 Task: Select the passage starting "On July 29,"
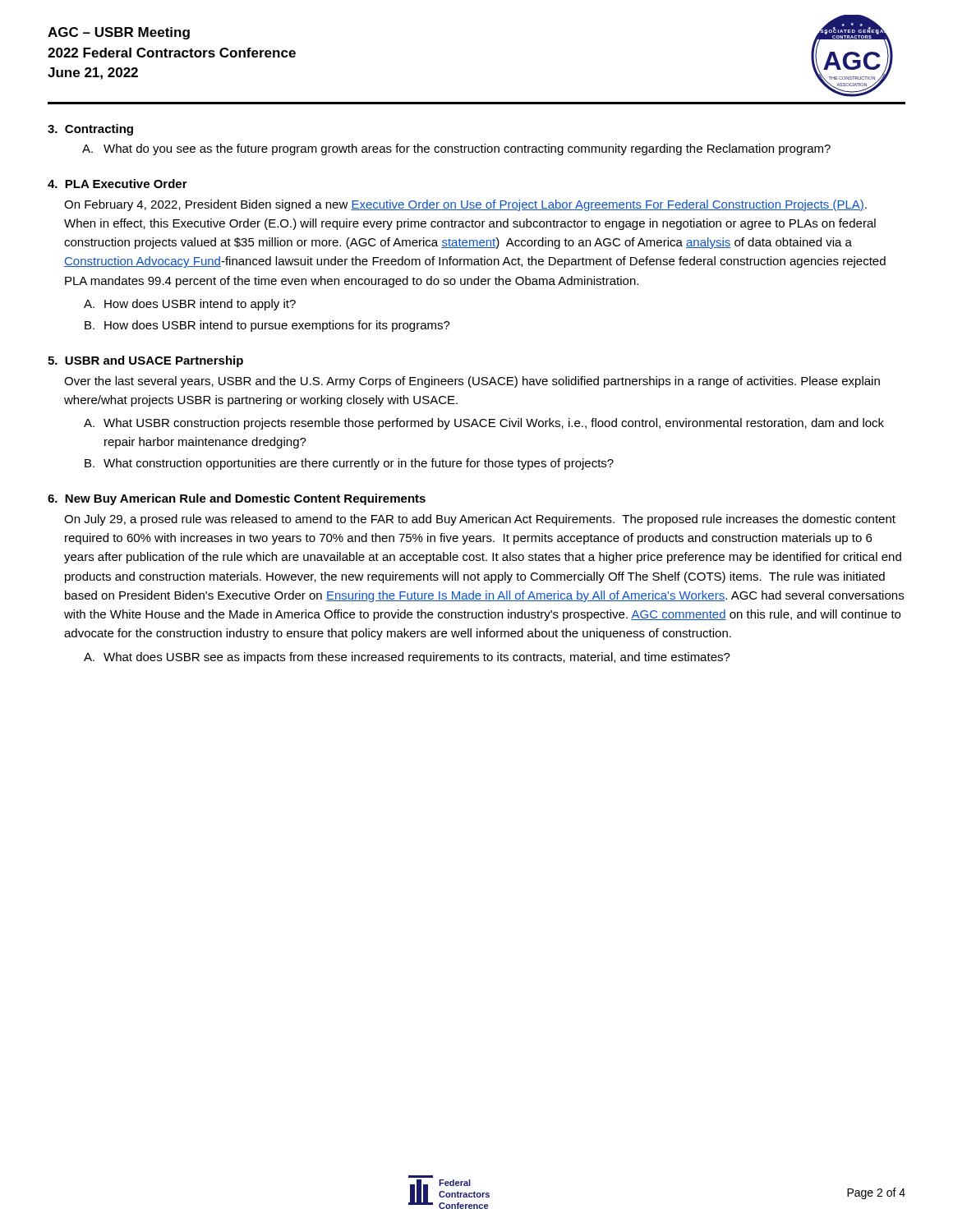(x=484, y=576)
